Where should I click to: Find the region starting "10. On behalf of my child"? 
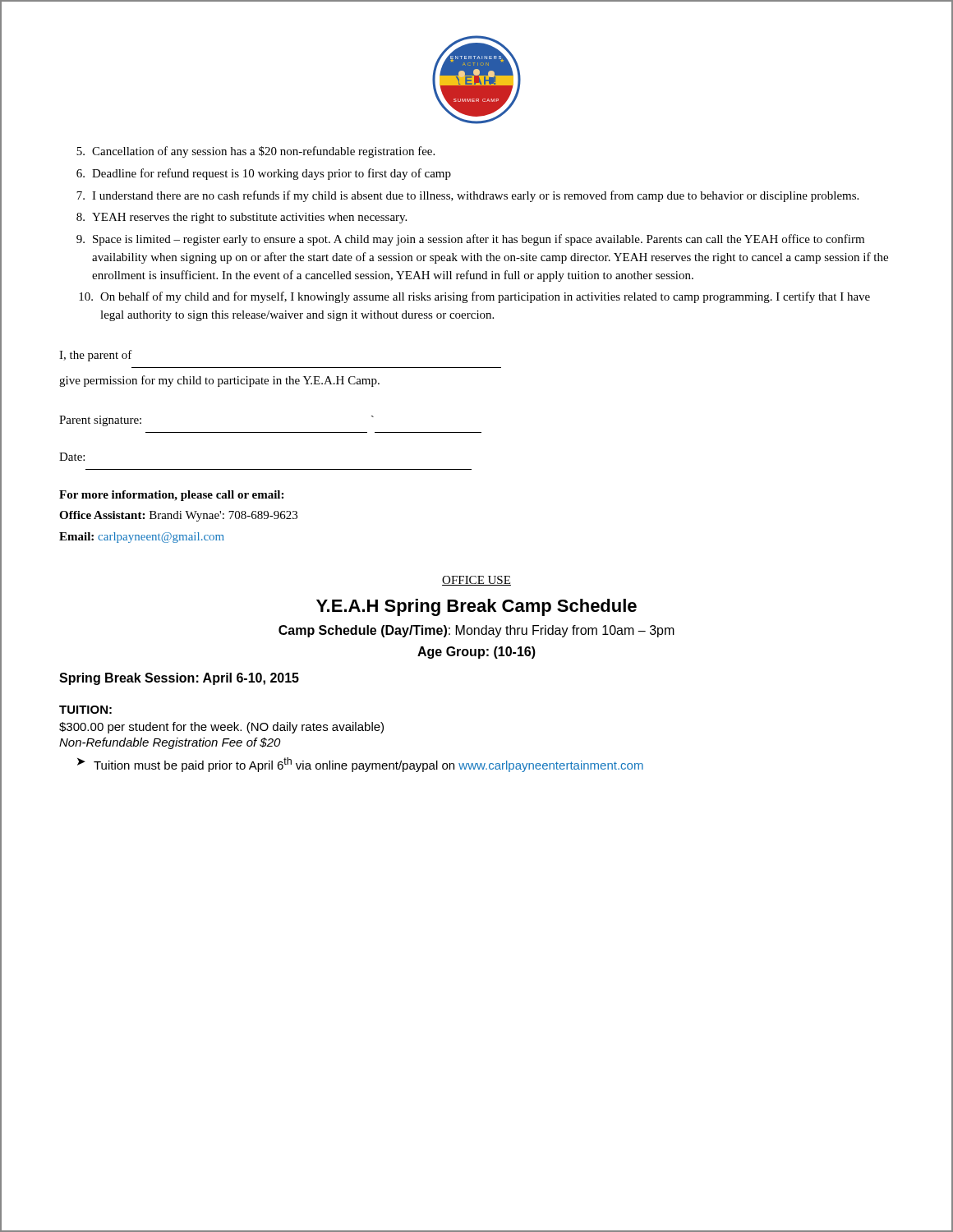click(476, 306)
